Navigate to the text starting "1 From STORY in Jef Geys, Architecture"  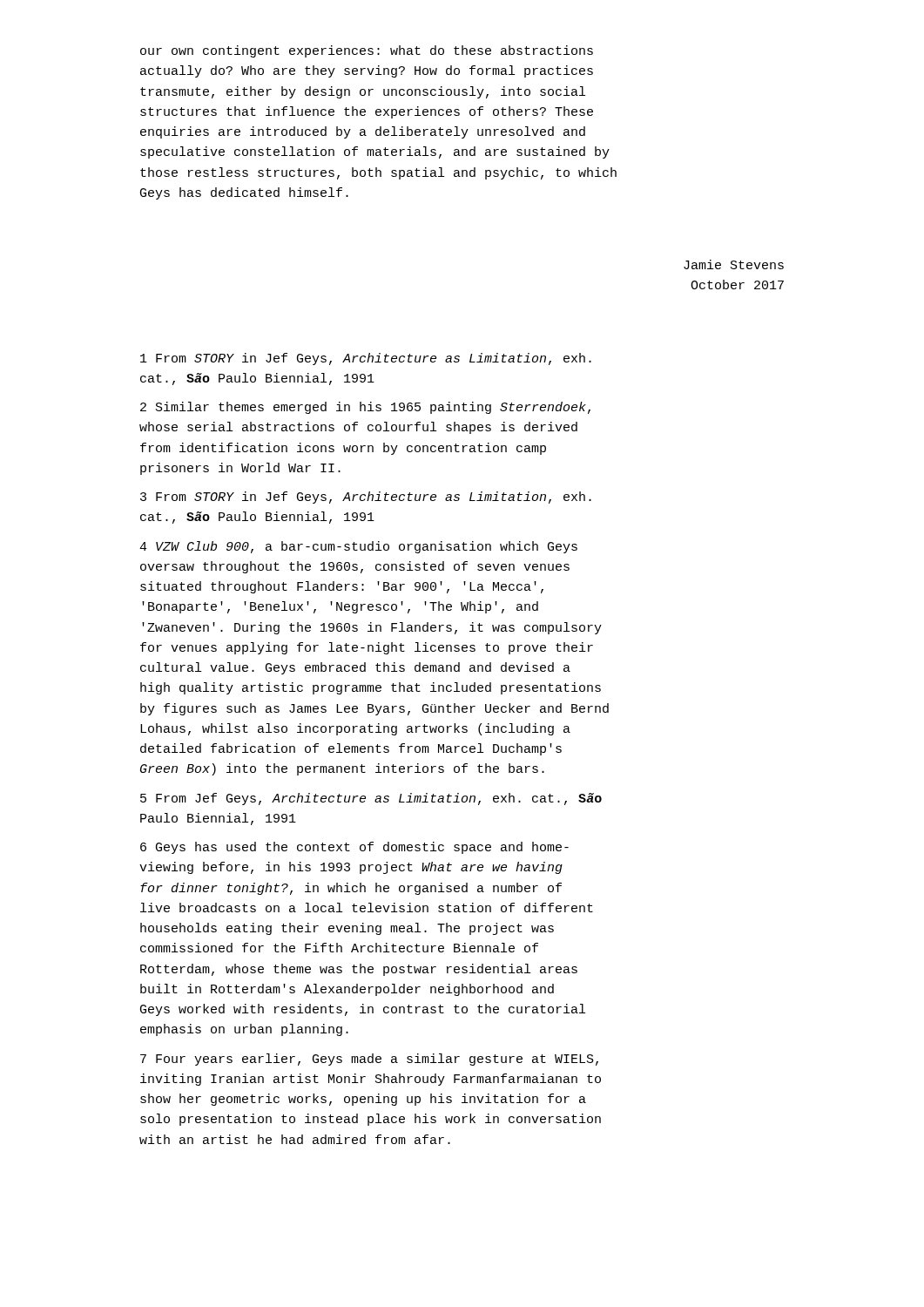coord(367,369)
